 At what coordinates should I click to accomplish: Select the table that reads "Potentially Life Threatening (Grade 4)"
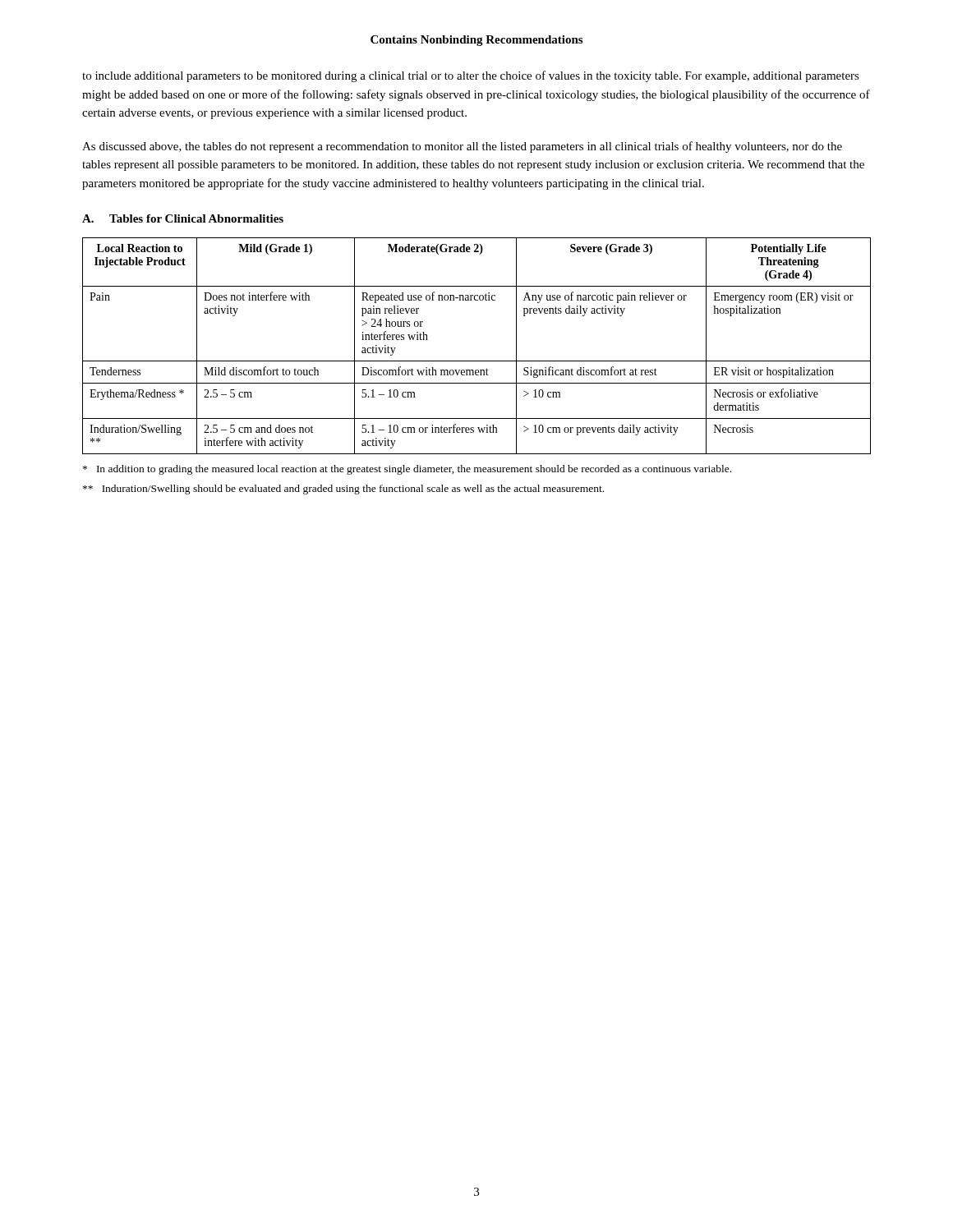(476, 346)
